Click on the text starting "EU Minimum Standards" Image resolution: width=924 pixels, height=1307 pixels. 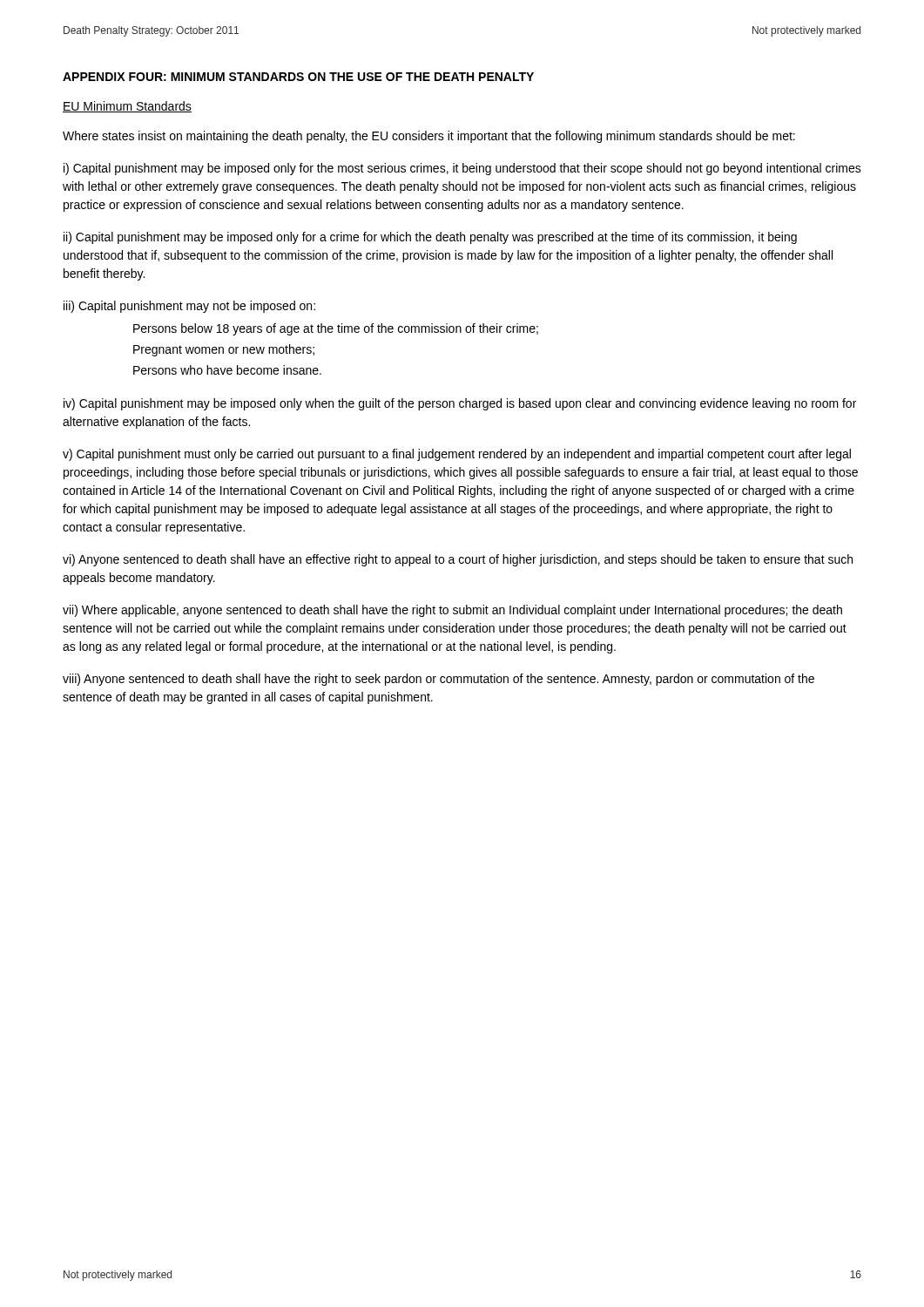coord(127,106)
